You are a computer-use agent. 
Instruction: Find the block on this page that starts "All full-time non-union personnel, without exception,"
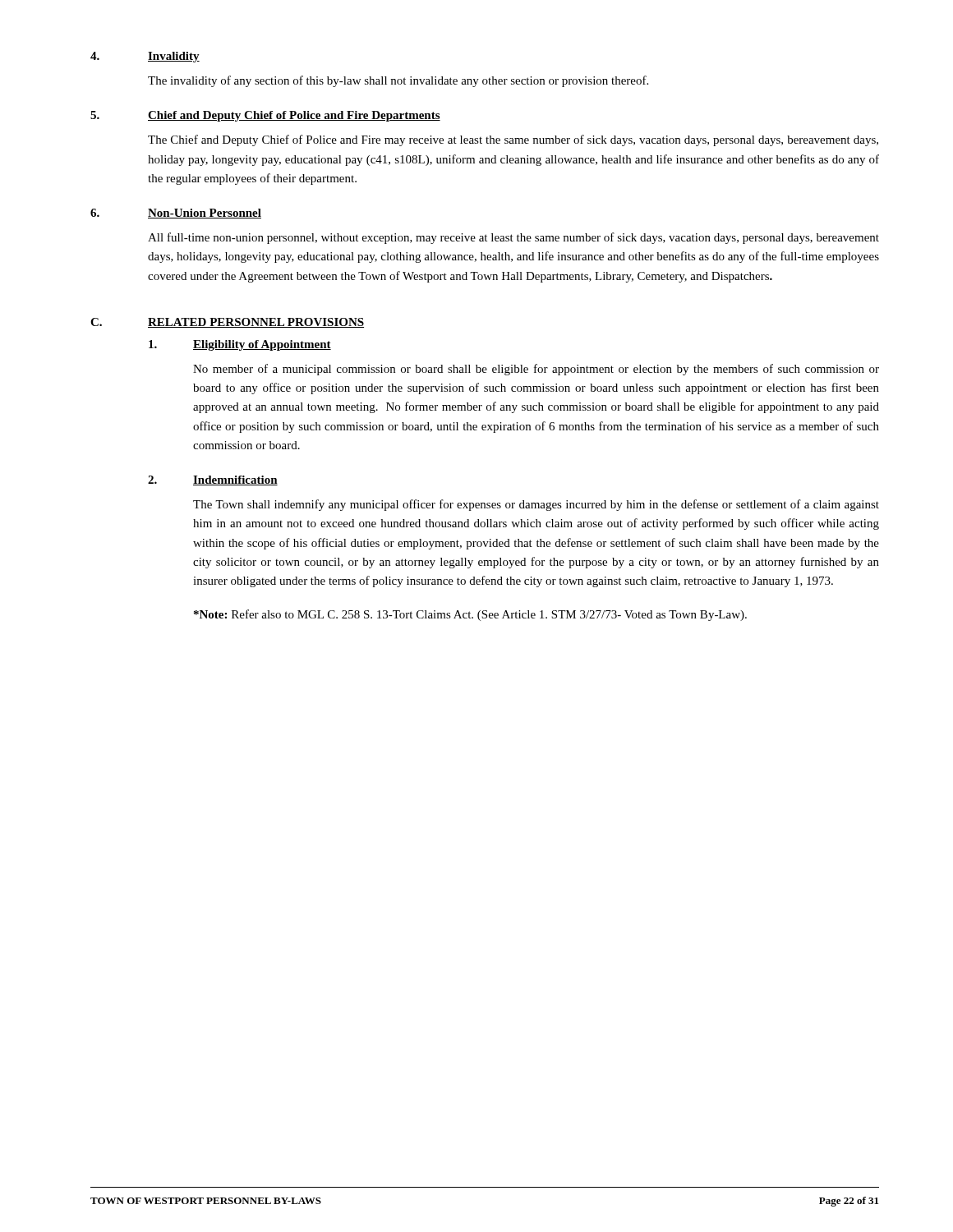pos(513,256)
